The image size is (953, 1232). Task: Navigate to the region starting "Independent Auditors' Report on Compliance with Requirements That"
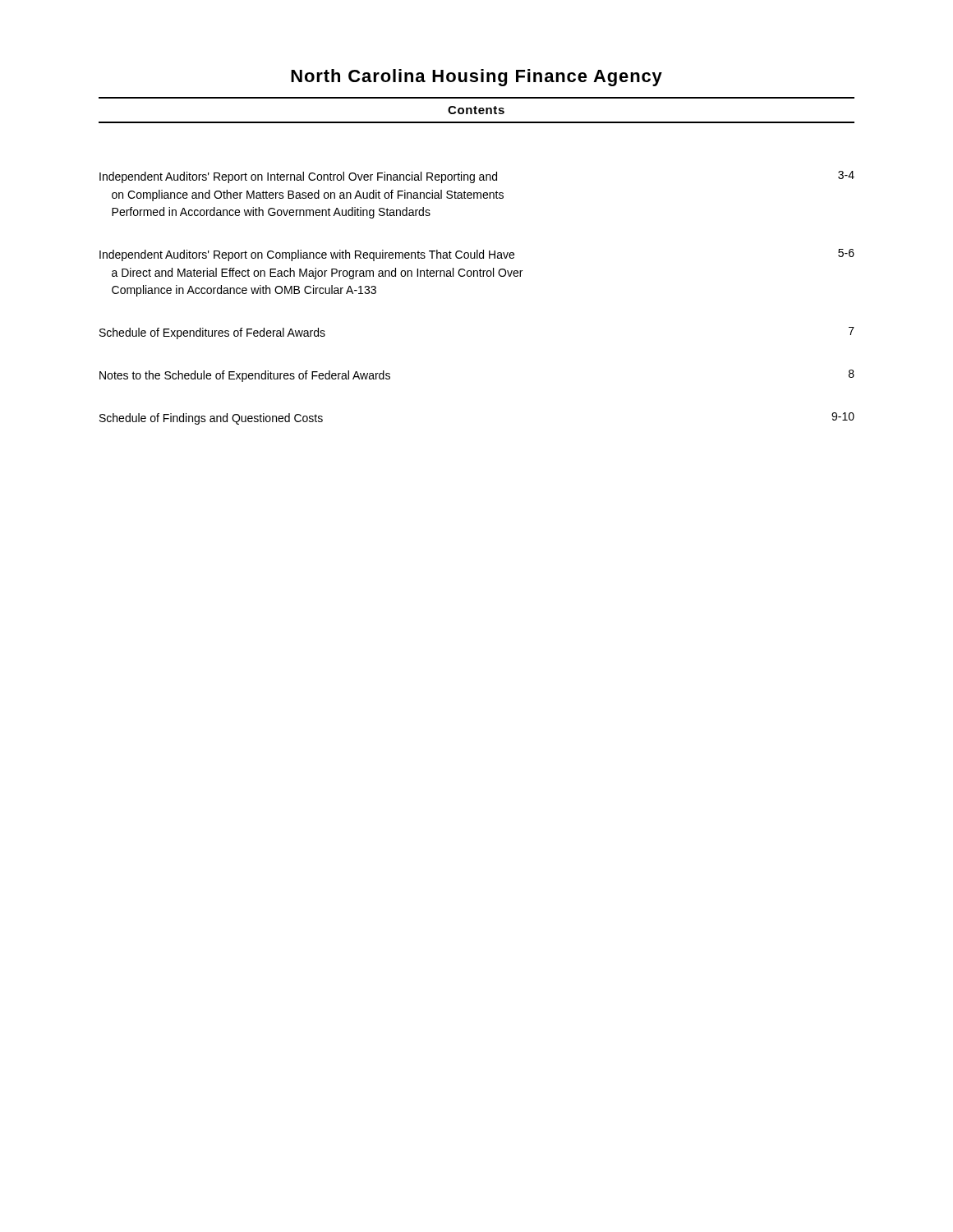point(476,273)
